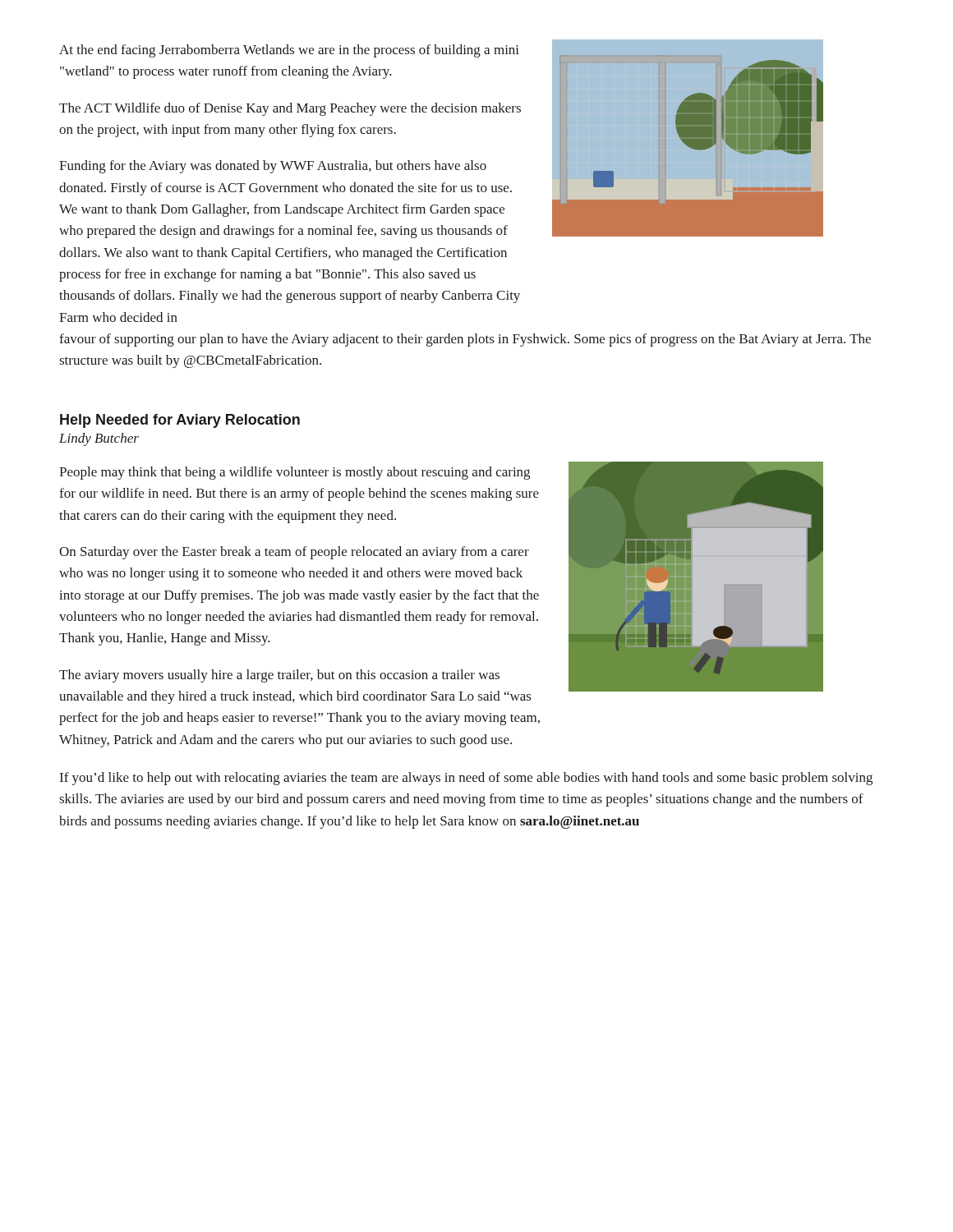Locate the text block starting "Lindy Butcher"

[99, 438]
